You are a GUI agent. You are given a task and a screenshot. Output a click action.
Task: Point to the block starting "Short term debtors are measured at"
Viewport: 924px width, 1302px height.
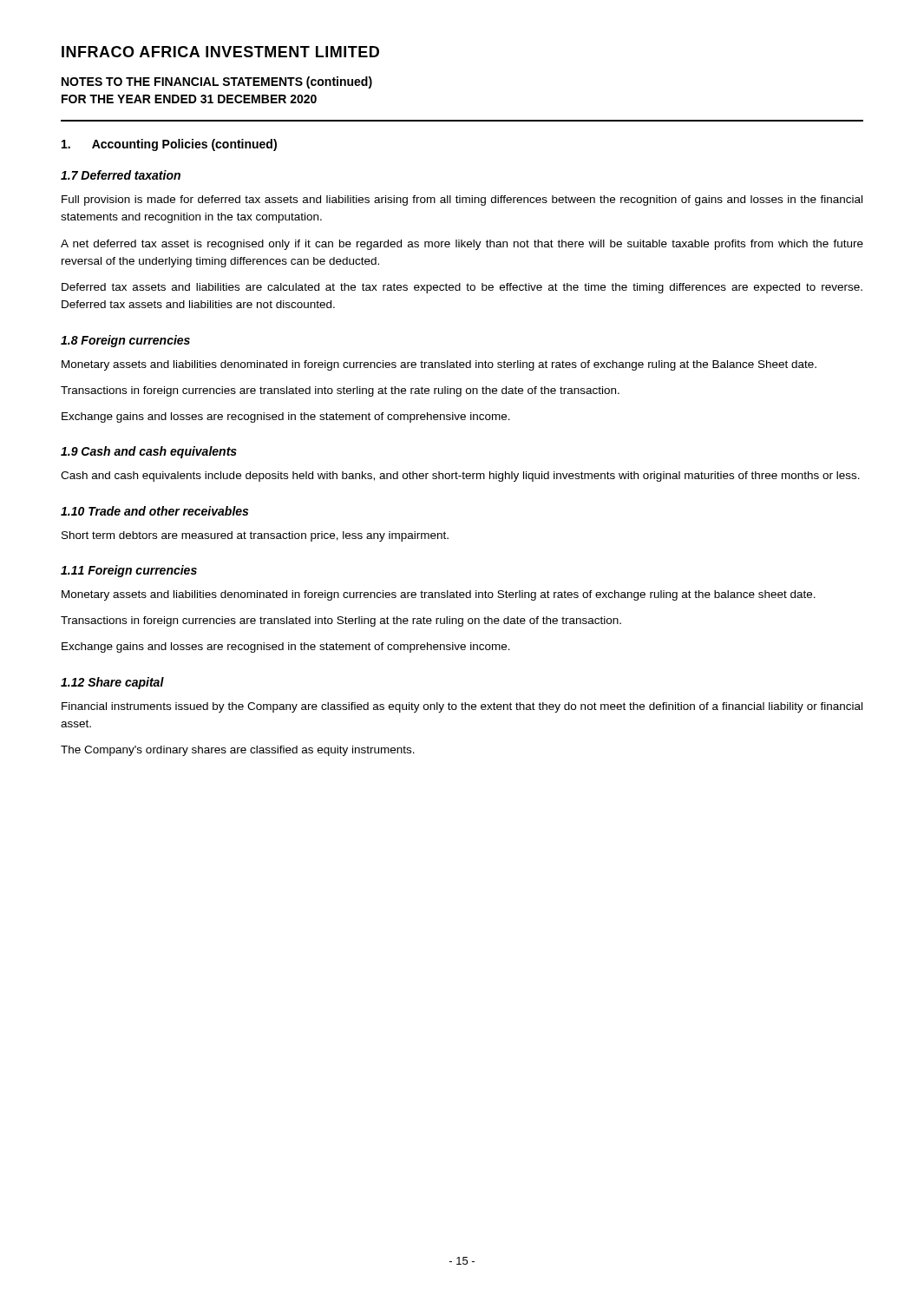(255, 535)
